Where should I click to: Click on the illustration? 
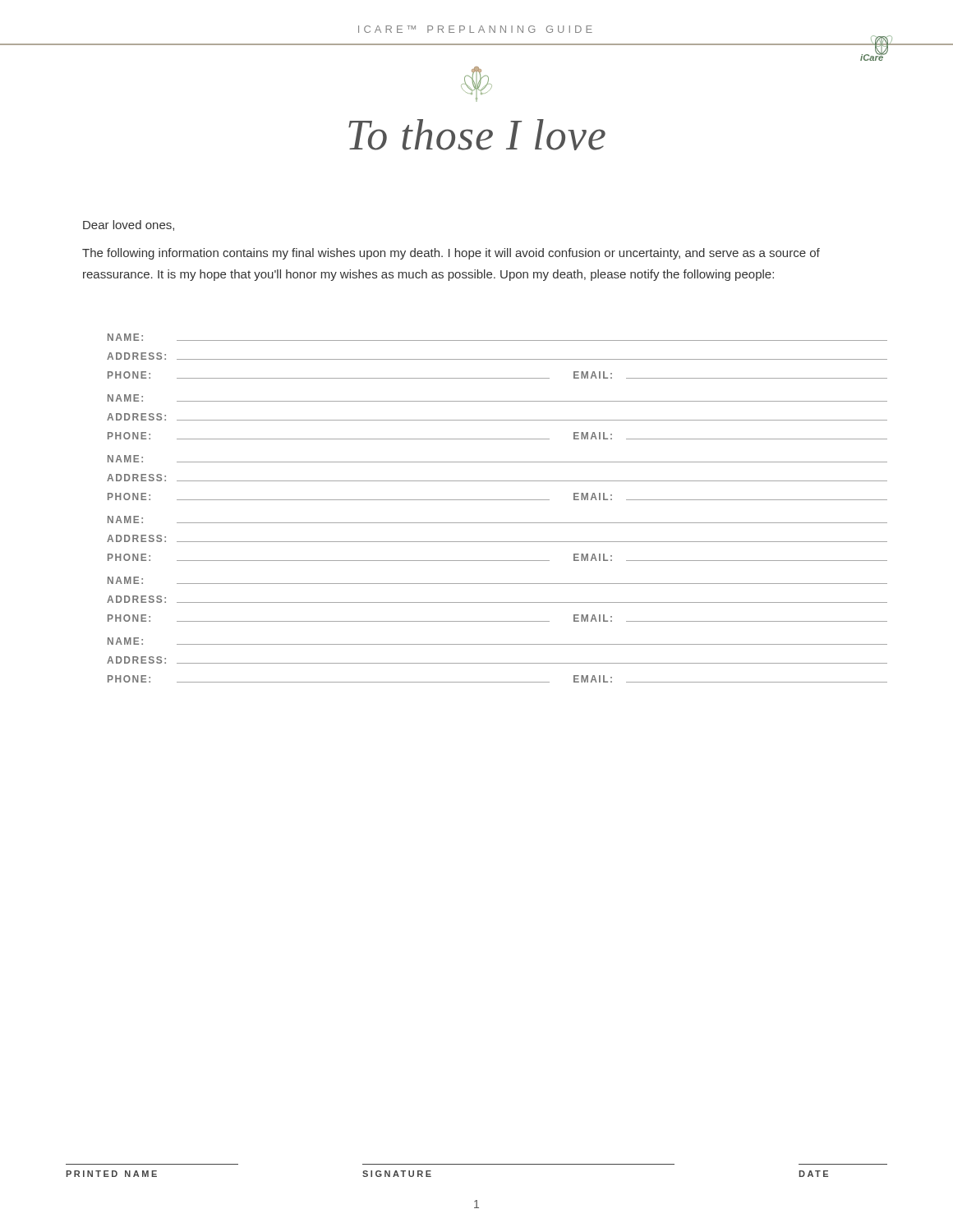tap(476, 112)
